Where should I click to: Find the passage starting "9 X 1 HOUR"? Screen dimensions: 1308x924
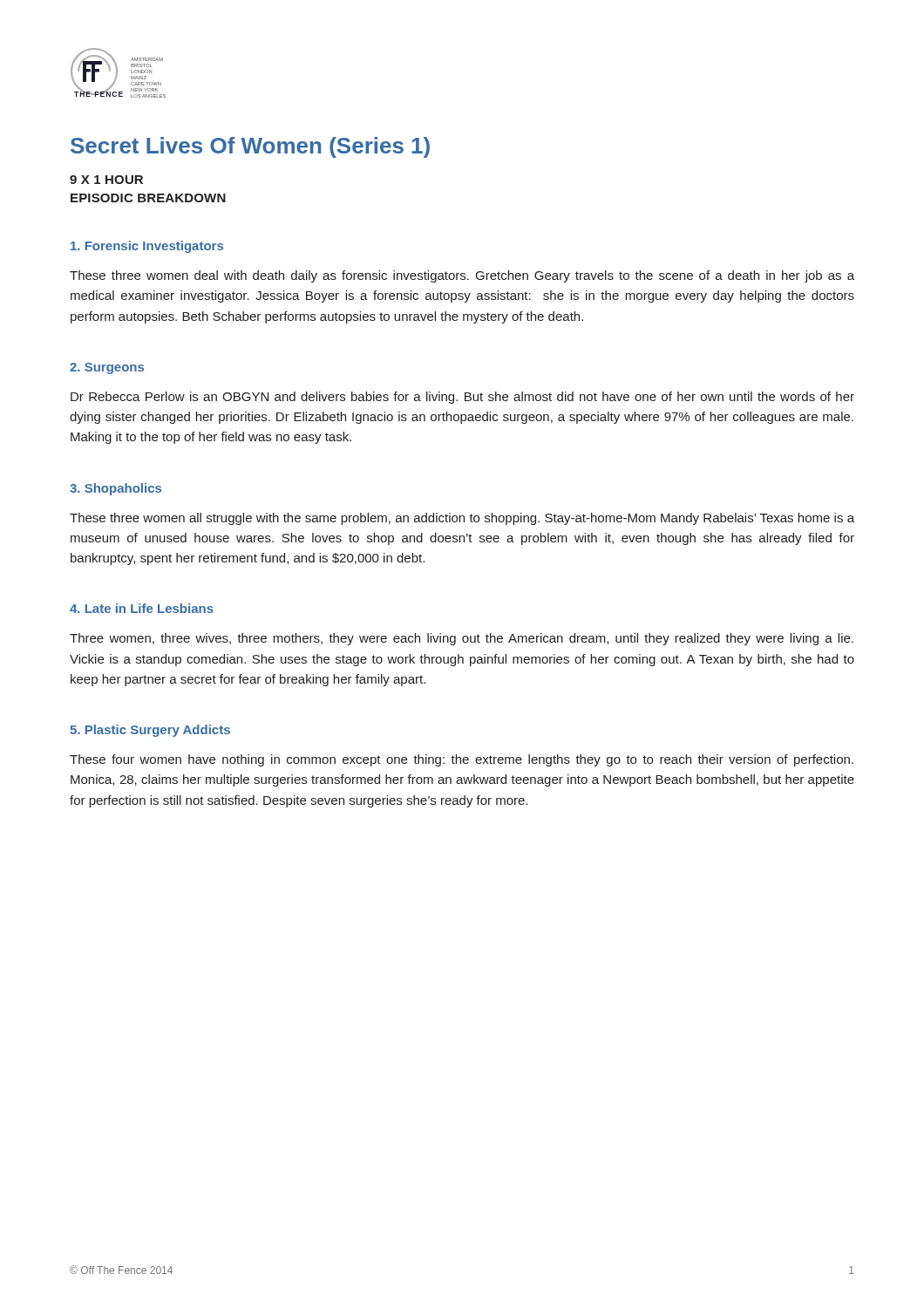click(107, 179)
